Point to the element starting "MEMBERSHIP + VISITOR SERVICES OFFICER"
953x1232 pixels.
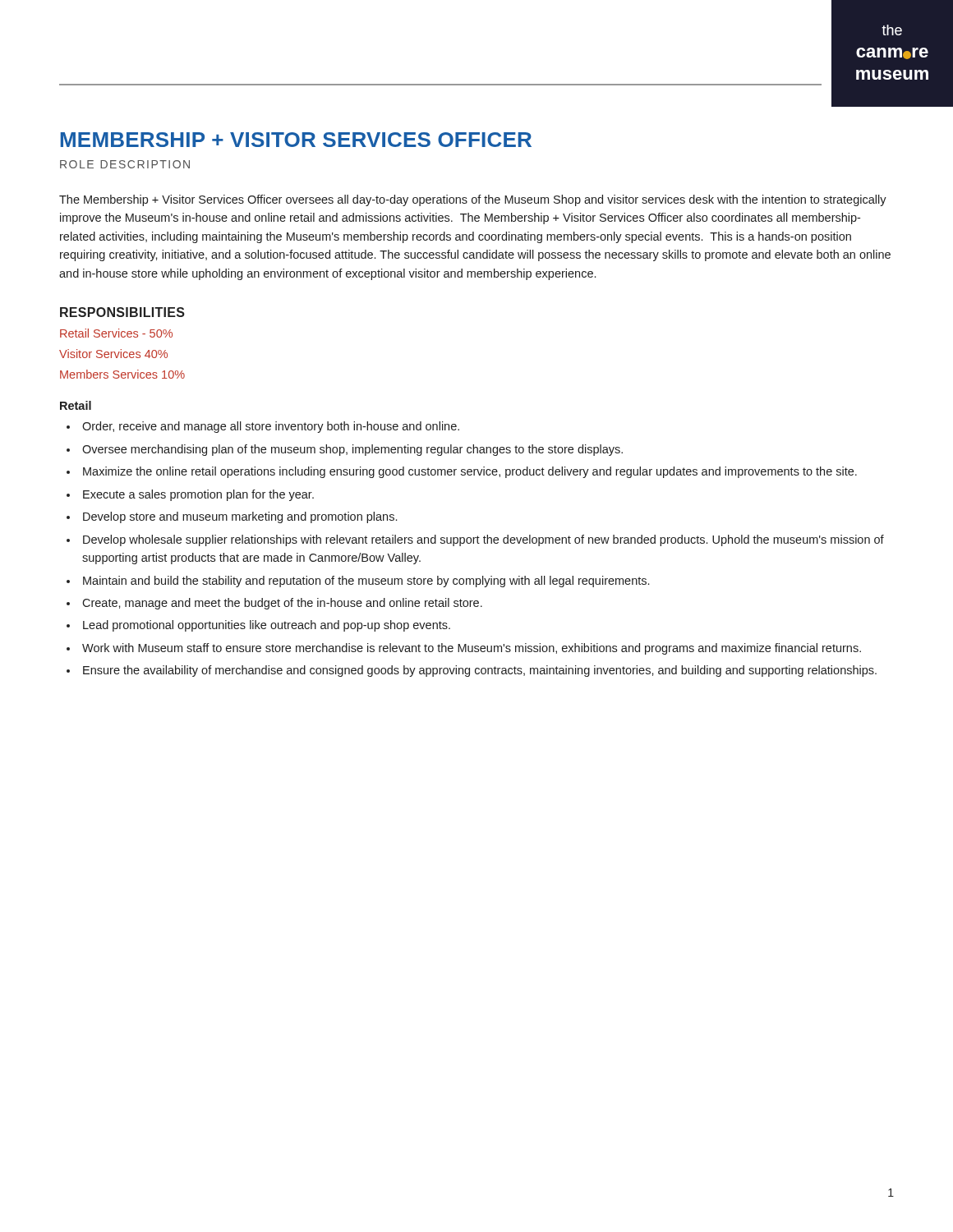[476, 140]
